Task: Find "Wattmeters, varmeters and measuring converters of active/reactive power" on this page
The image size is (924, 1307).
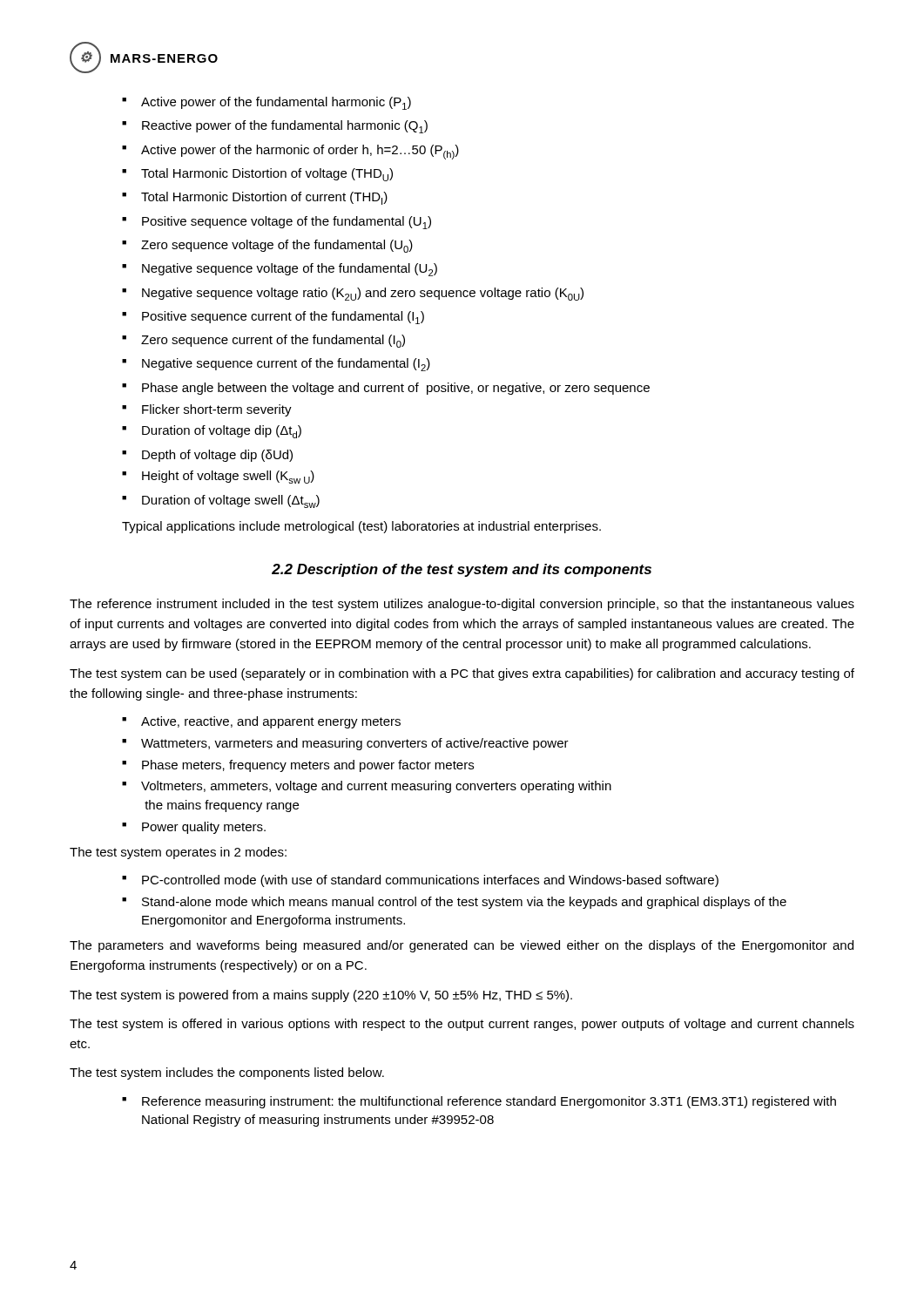Action: click(355, 743)
